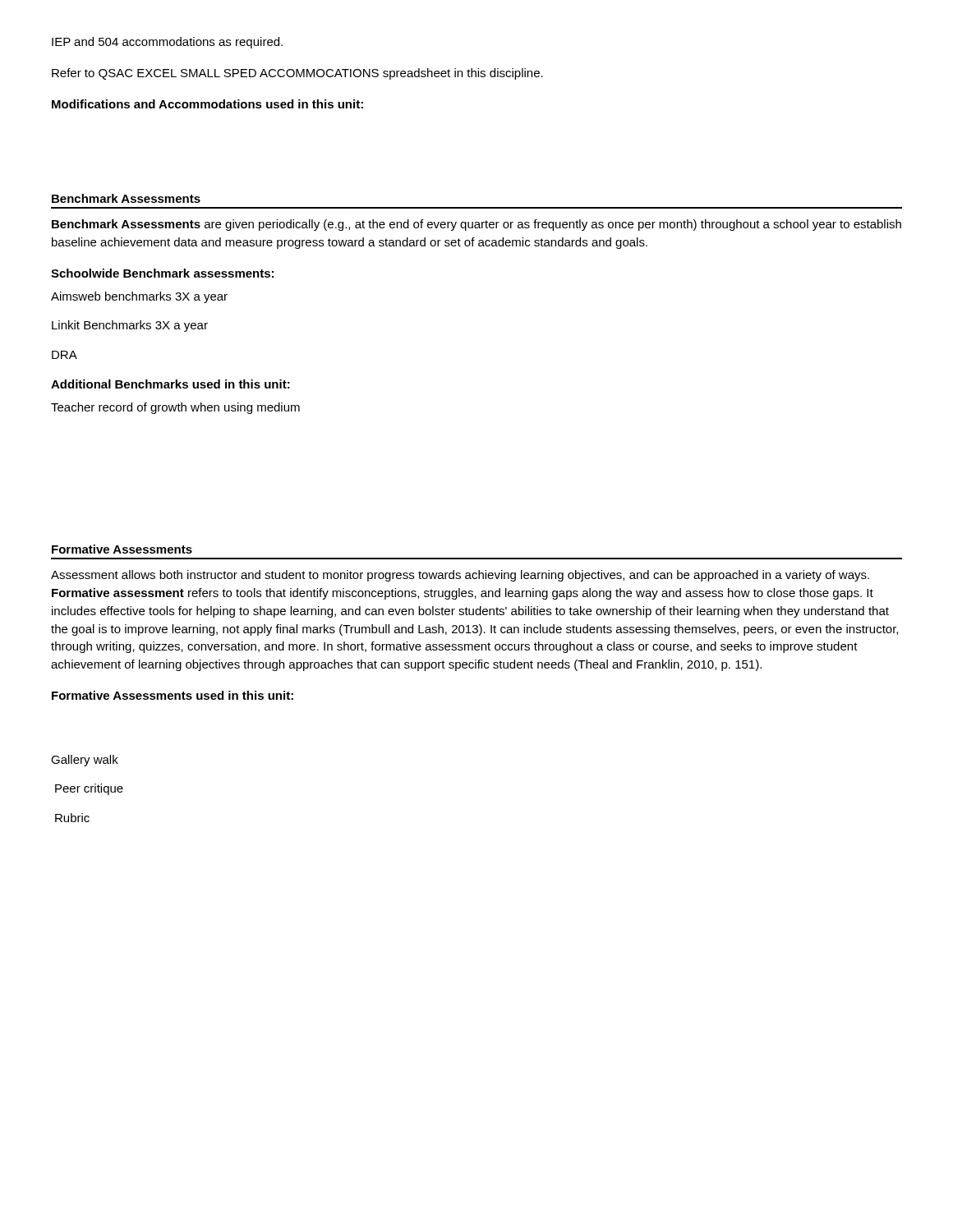The width and height of the screenshot is (953, 1232).
Task: Select the text block starting "Teacher record of growth when using"
Action: pos(176,407)
